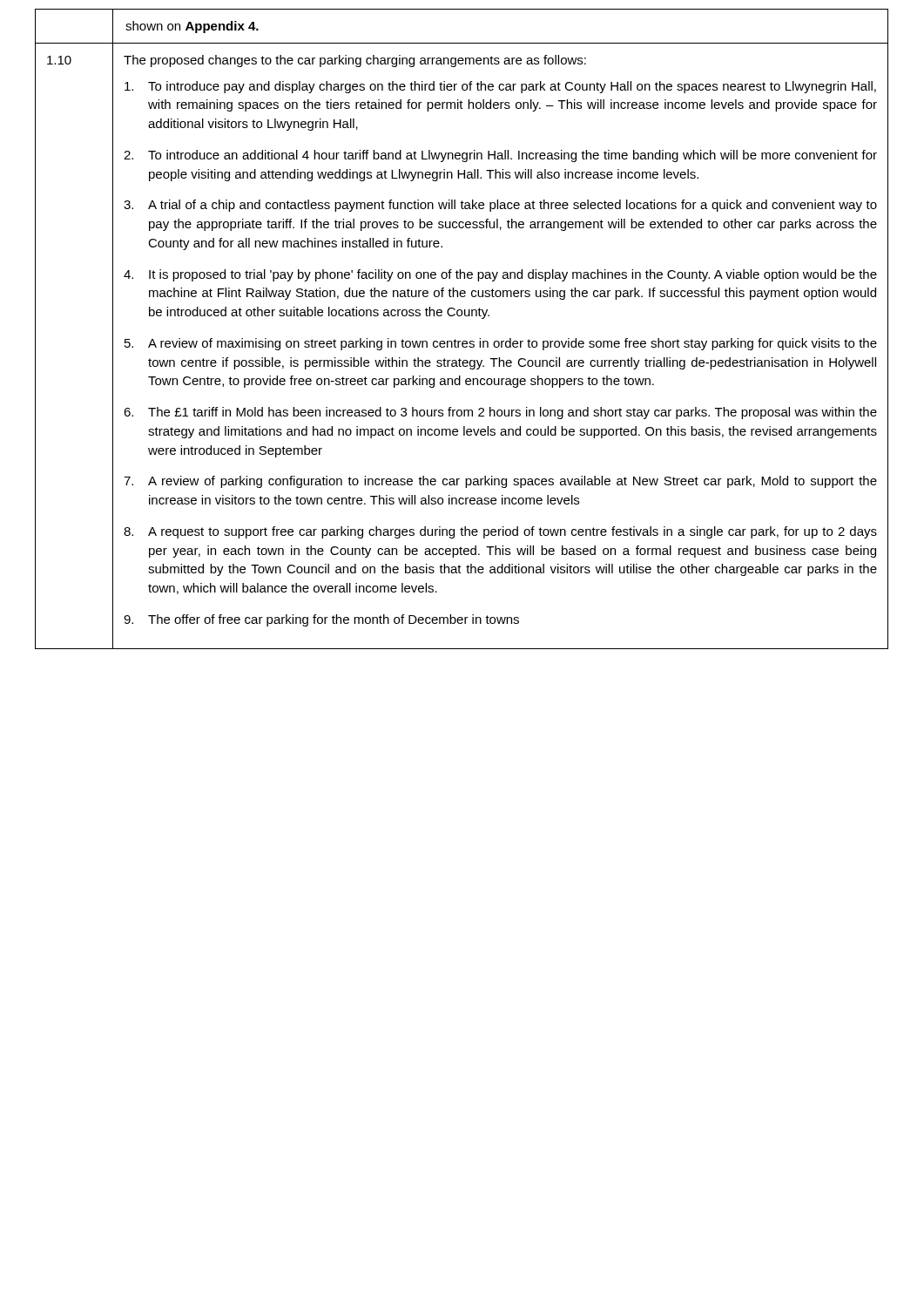Navigate to the block starting "shown on Appendix"

coord(192,26)
